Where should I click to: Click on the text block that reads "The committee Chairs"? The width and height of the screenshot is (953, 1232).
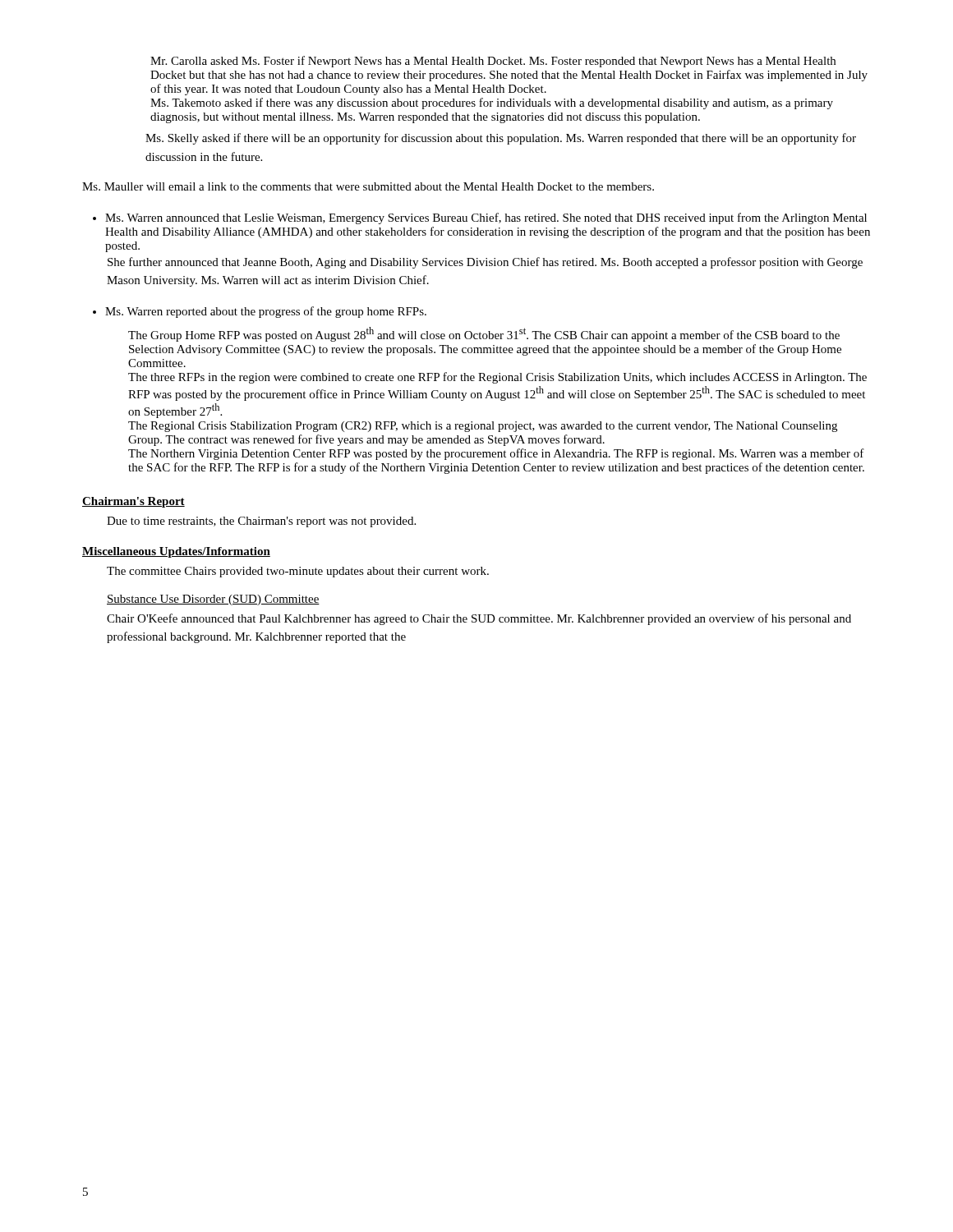tap(298, 571)
